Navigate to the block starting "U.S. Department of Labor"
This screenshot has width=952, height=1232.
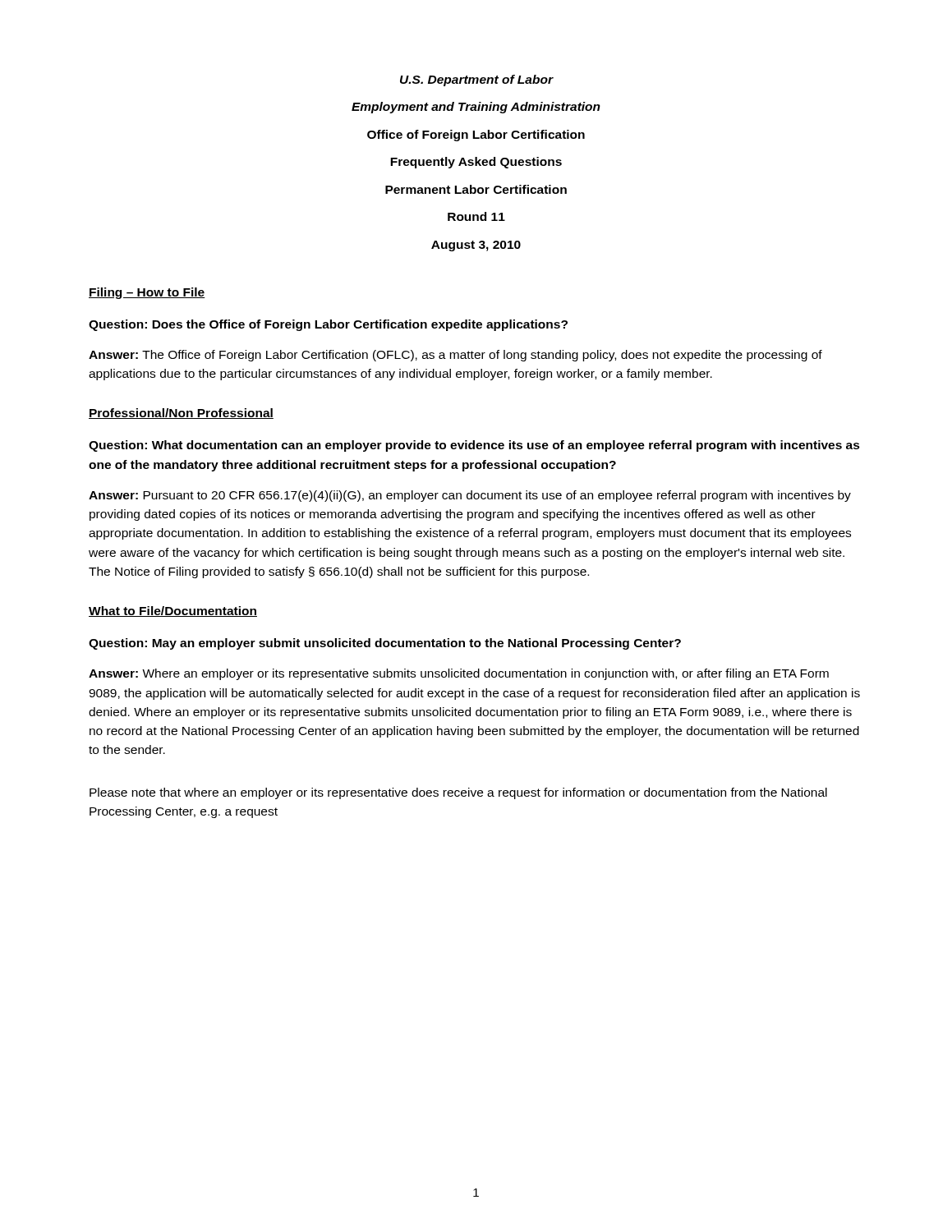click(x=476, y=162)
